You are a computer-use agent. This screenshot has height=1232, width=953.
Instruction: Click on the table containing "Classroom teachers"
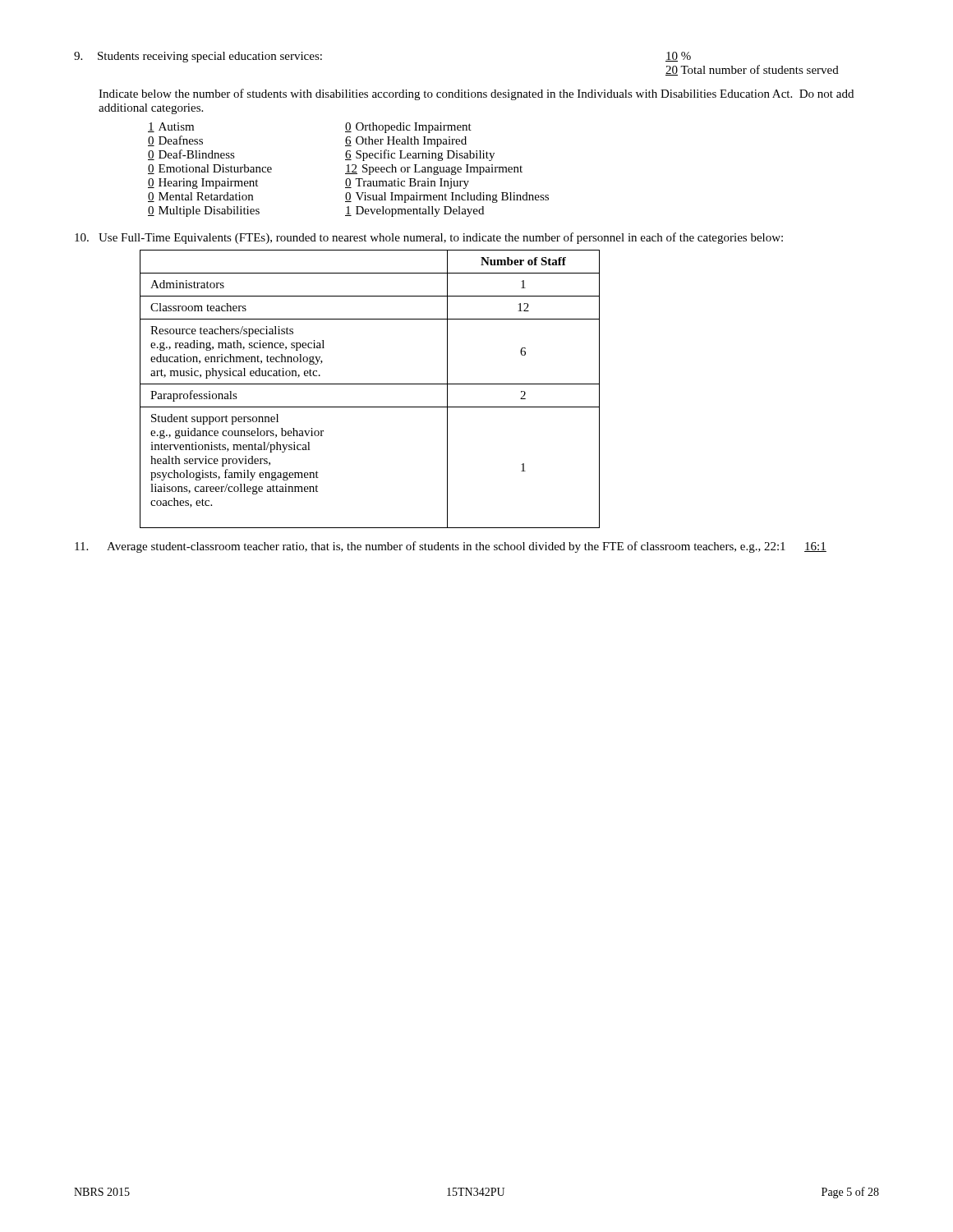(x=509, y=389)
